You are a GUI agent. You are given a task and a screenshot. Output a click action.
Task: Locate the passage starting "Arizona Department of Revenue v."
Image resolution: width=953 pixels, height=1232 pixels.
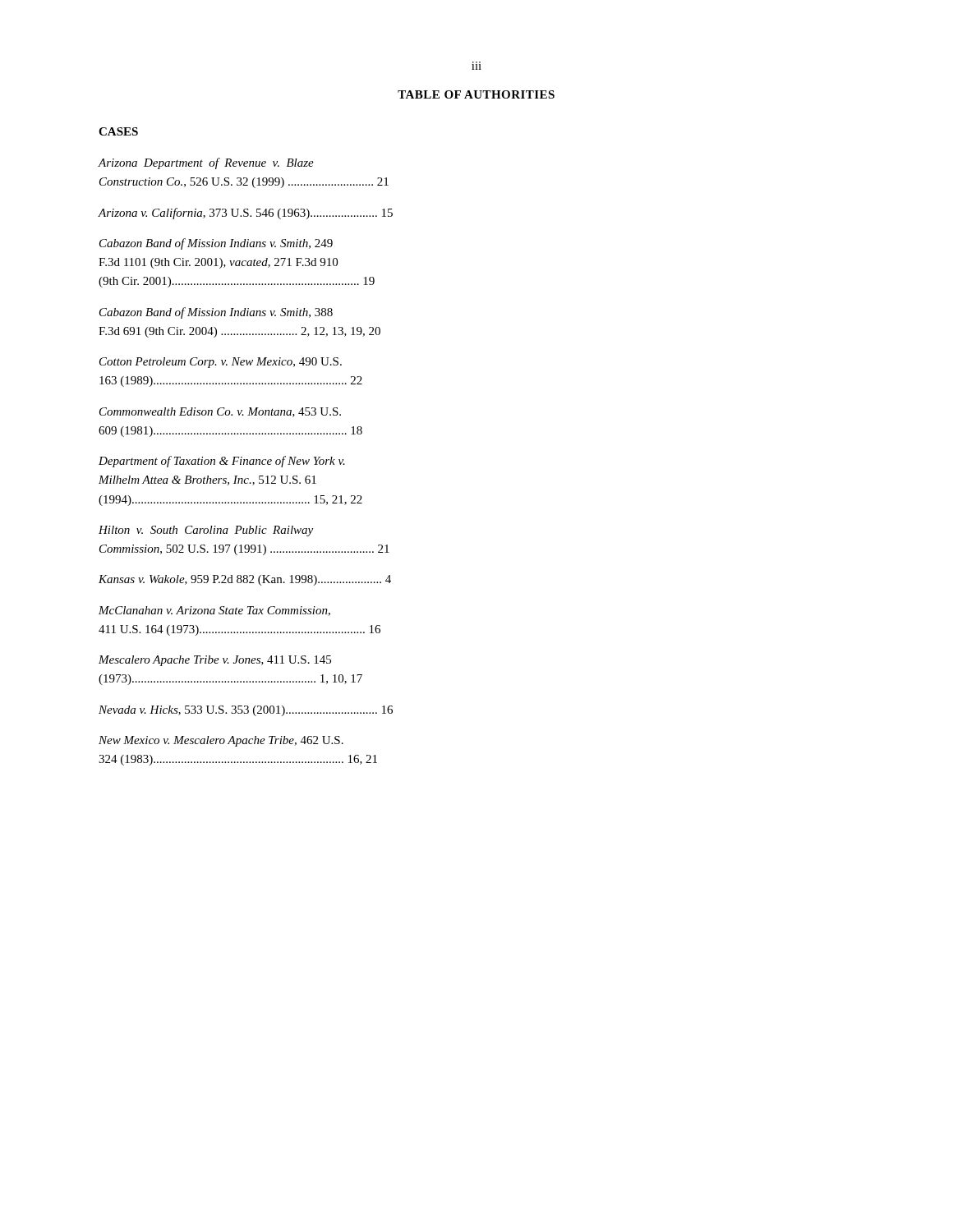coord(206,163)
